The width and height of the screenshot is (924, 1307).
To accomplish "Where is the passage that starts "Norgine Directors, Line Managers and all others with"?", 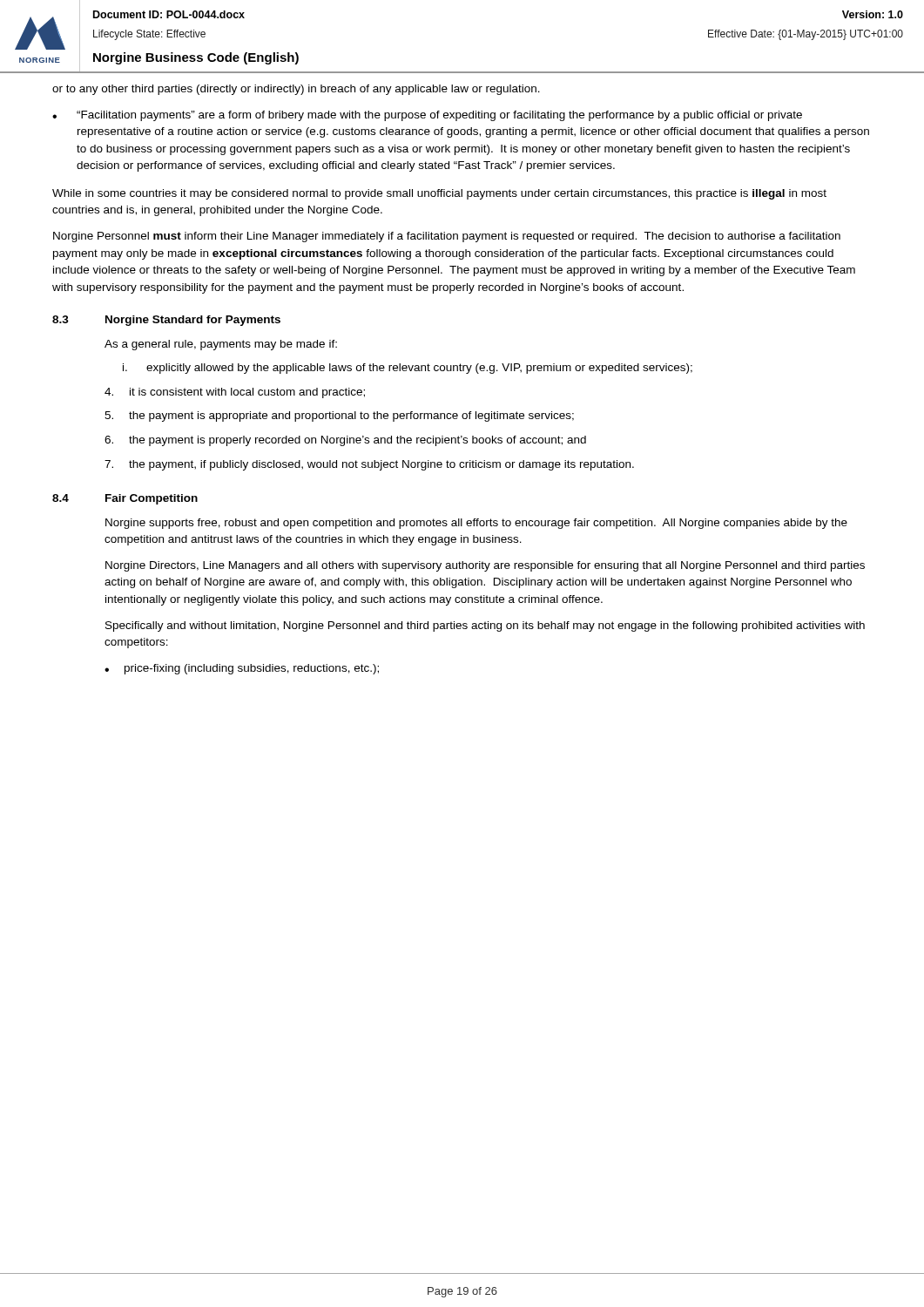I will click(485, 582).
